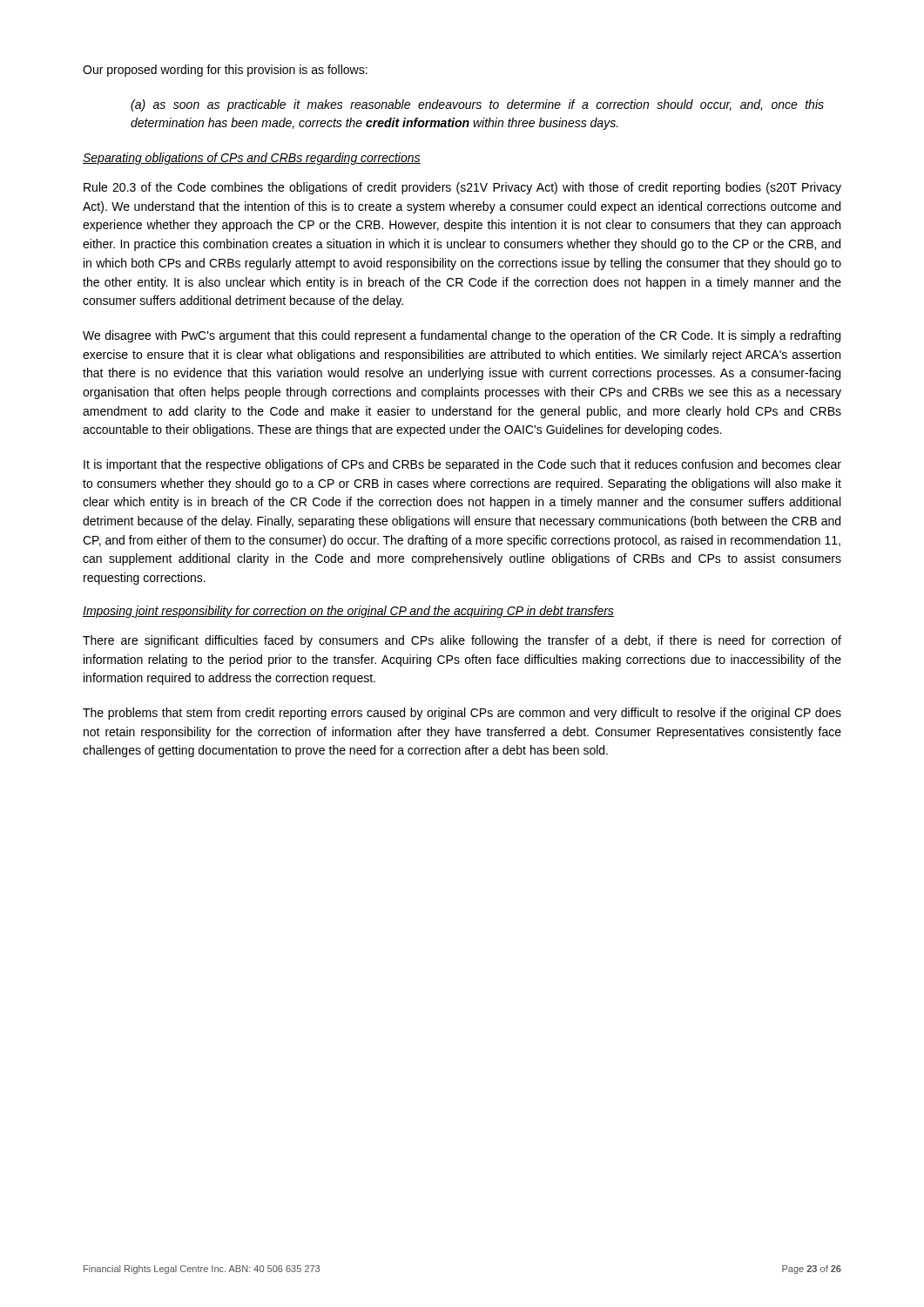Find the block on this page that starts "There are significant difficulties faced by consumers"
The height and width of the screenshot is (1307, 924).
coord(462,660)
